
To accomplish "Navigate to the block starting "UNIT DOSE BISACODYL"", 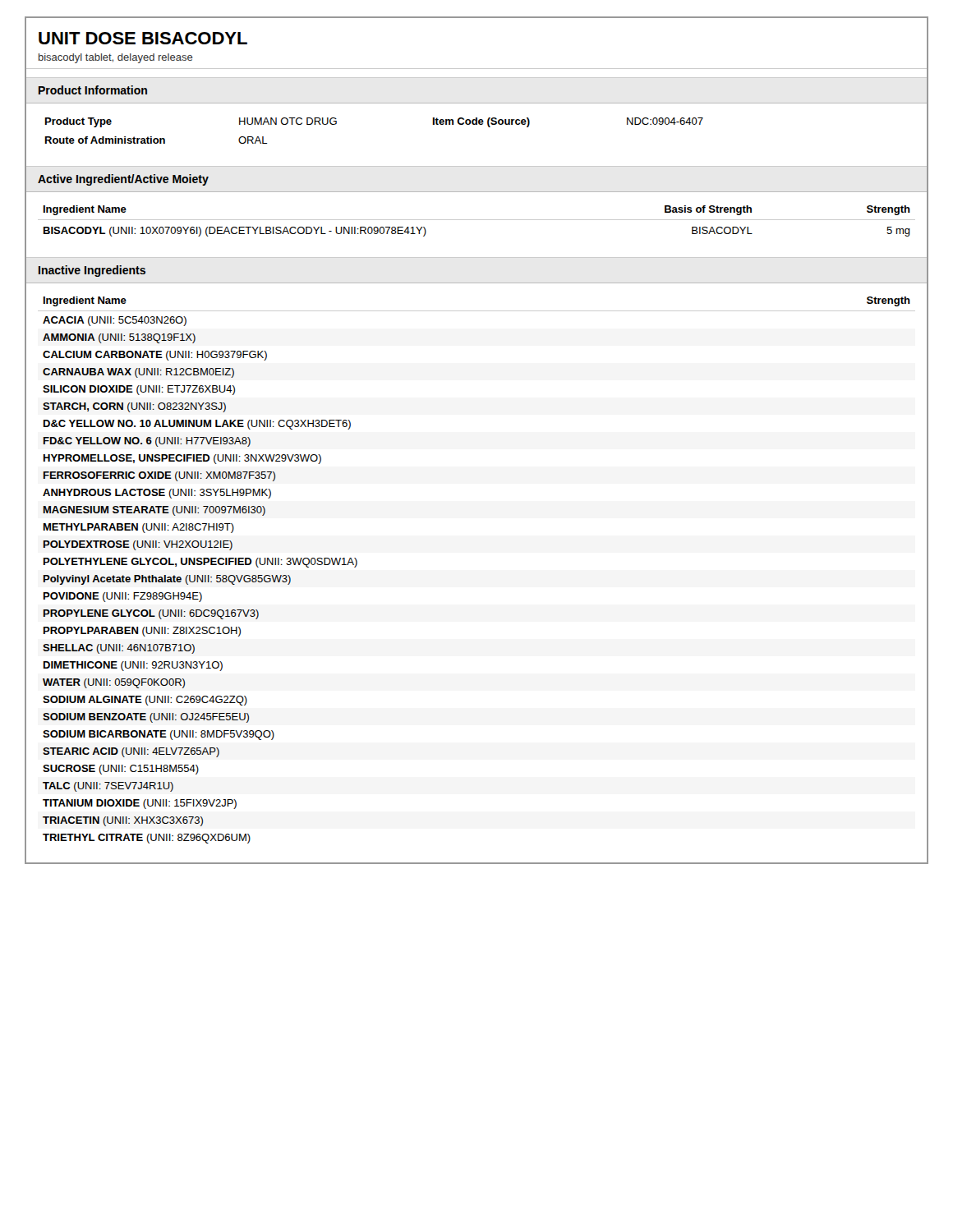I will point(143,39).
